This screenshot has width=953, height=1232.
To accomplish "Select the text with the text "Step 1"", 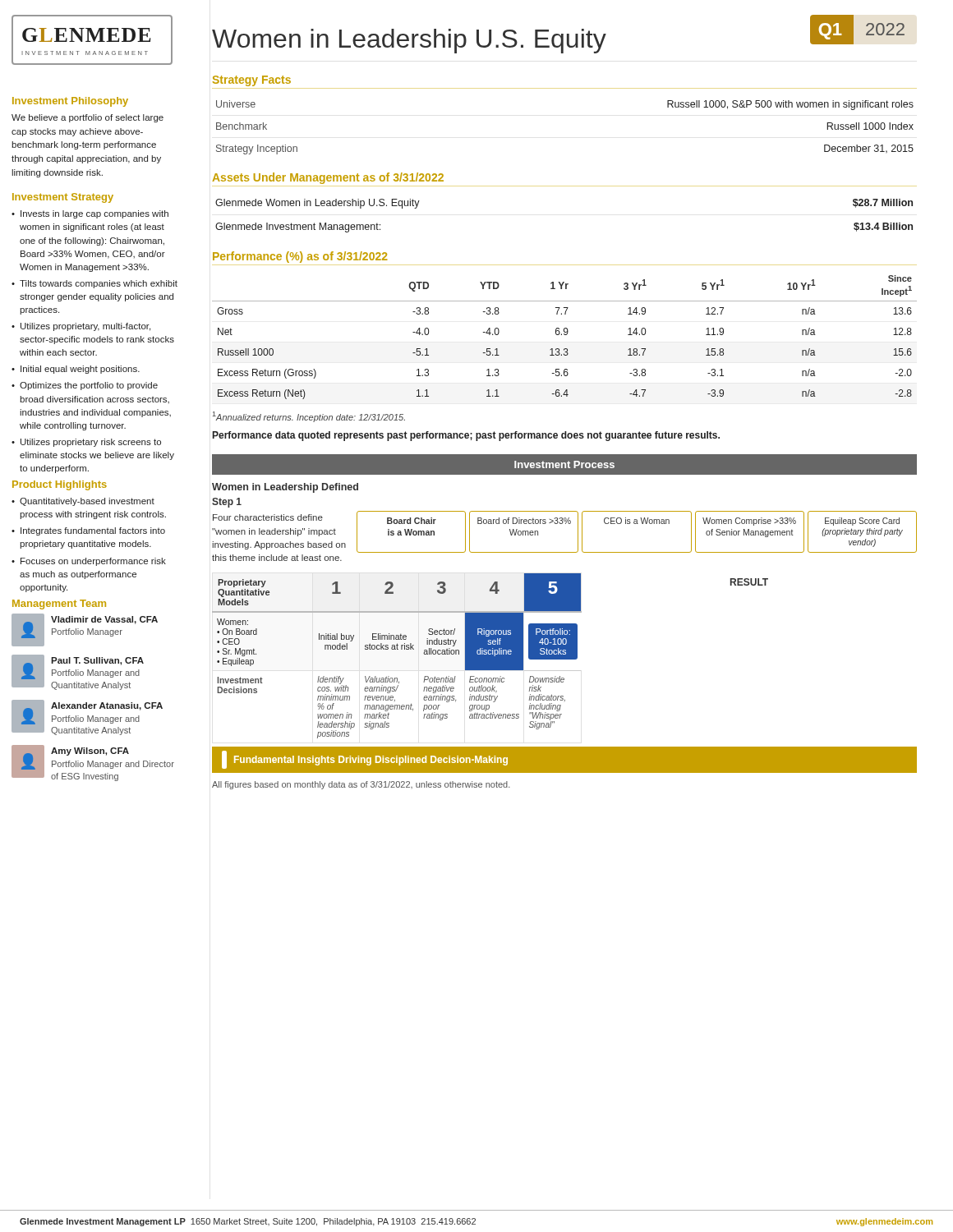I will pos(564,502).
